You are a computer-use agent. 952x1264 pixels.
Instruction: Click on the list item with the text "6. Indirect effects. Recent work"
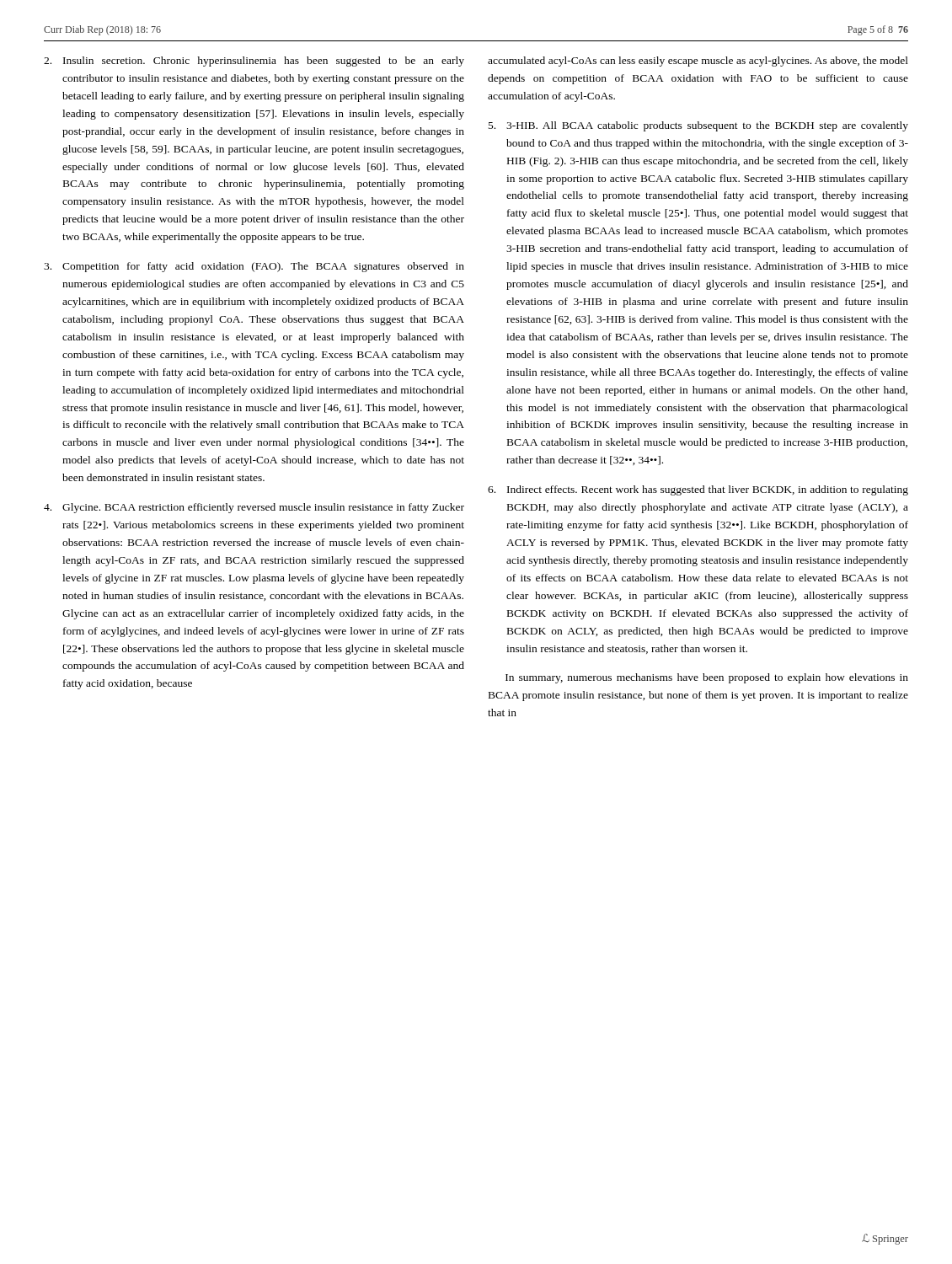698,569
